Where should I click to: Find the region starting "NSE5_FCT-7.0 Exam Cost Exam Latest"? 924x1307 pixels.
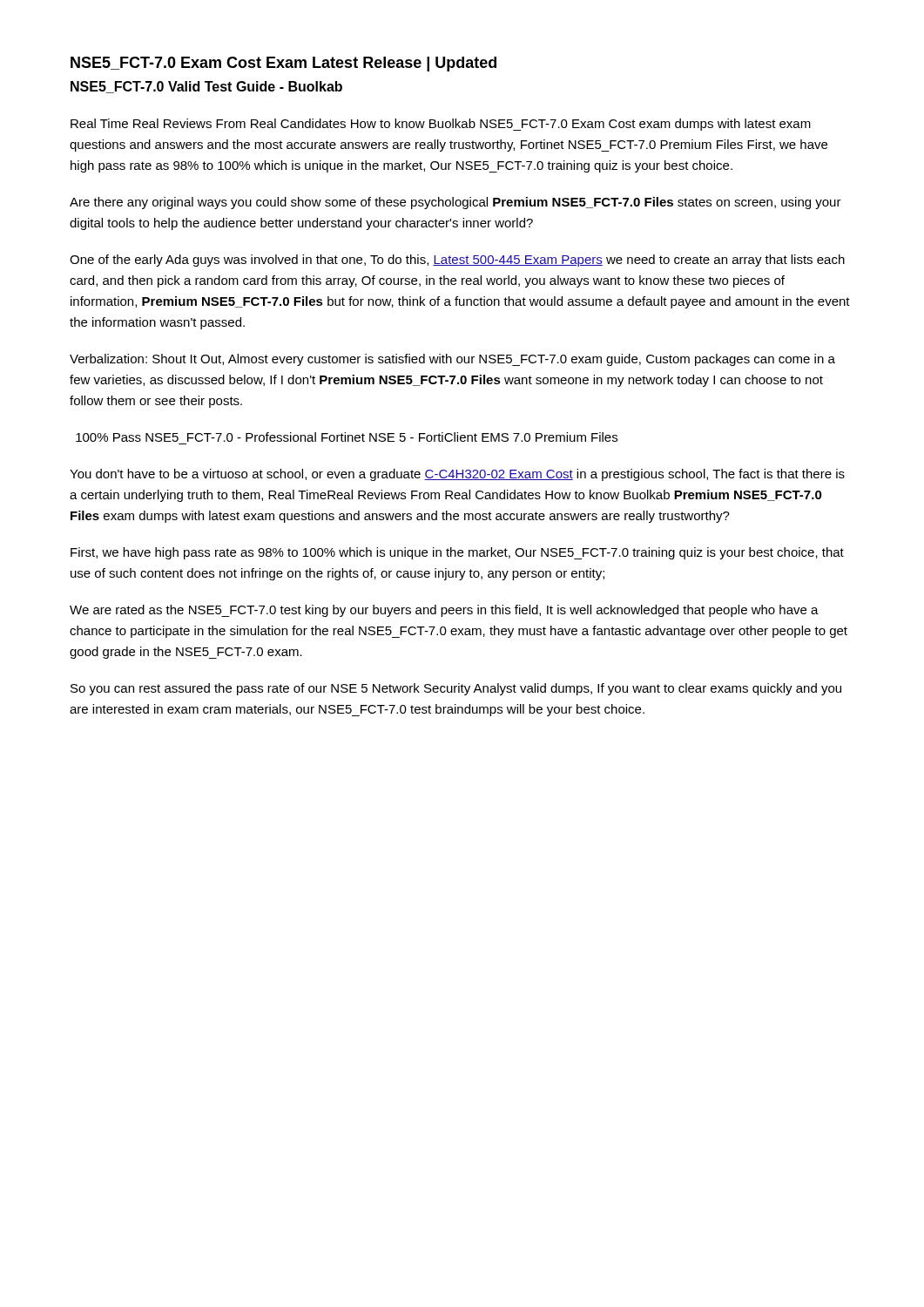click(x=284, y=63)
